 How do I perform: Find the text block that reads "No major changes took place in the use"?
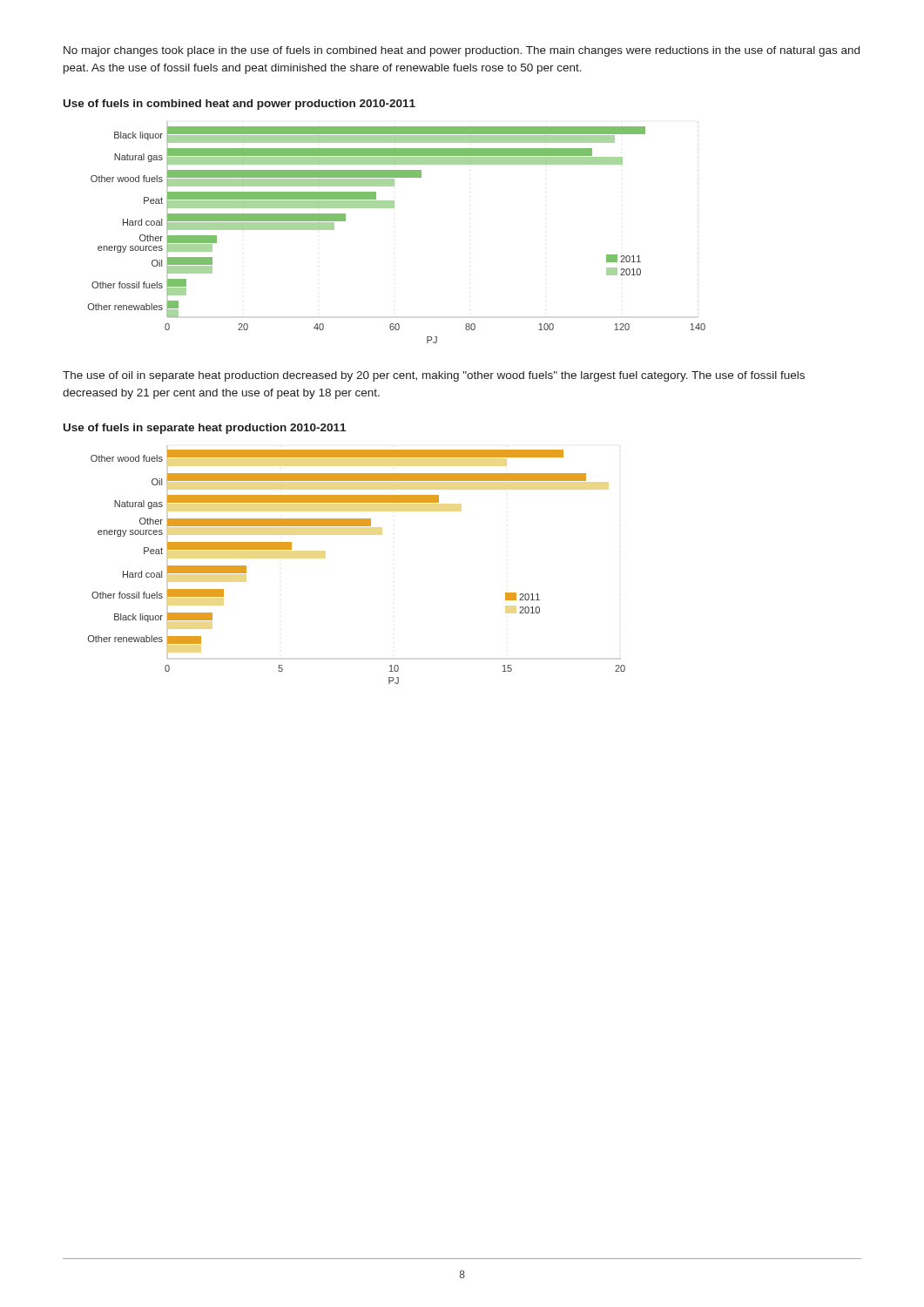tap(462, 59)
